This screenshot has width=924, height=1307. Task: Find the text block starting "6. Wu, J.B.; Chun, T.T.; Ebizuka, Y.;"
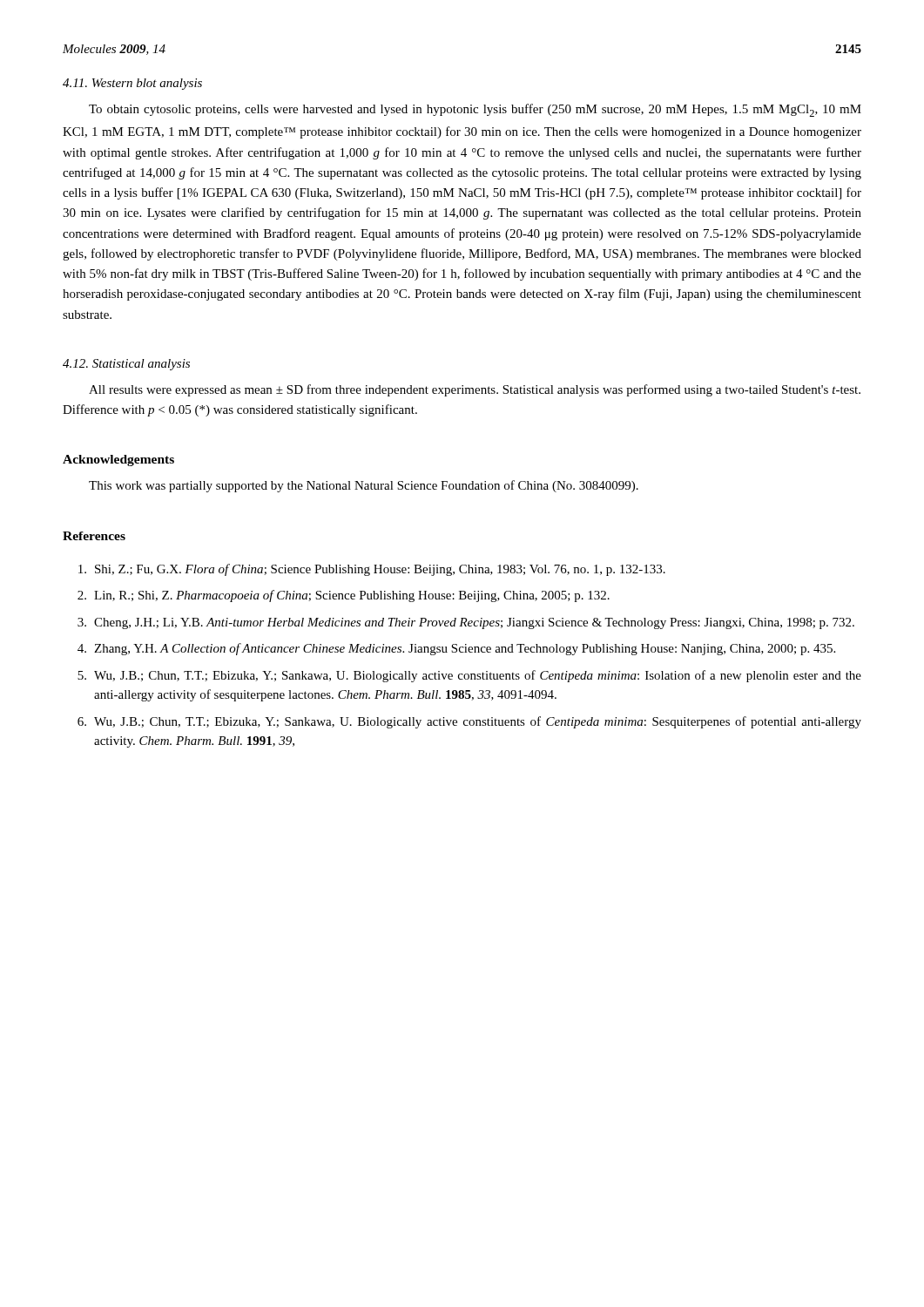(462, 731)
